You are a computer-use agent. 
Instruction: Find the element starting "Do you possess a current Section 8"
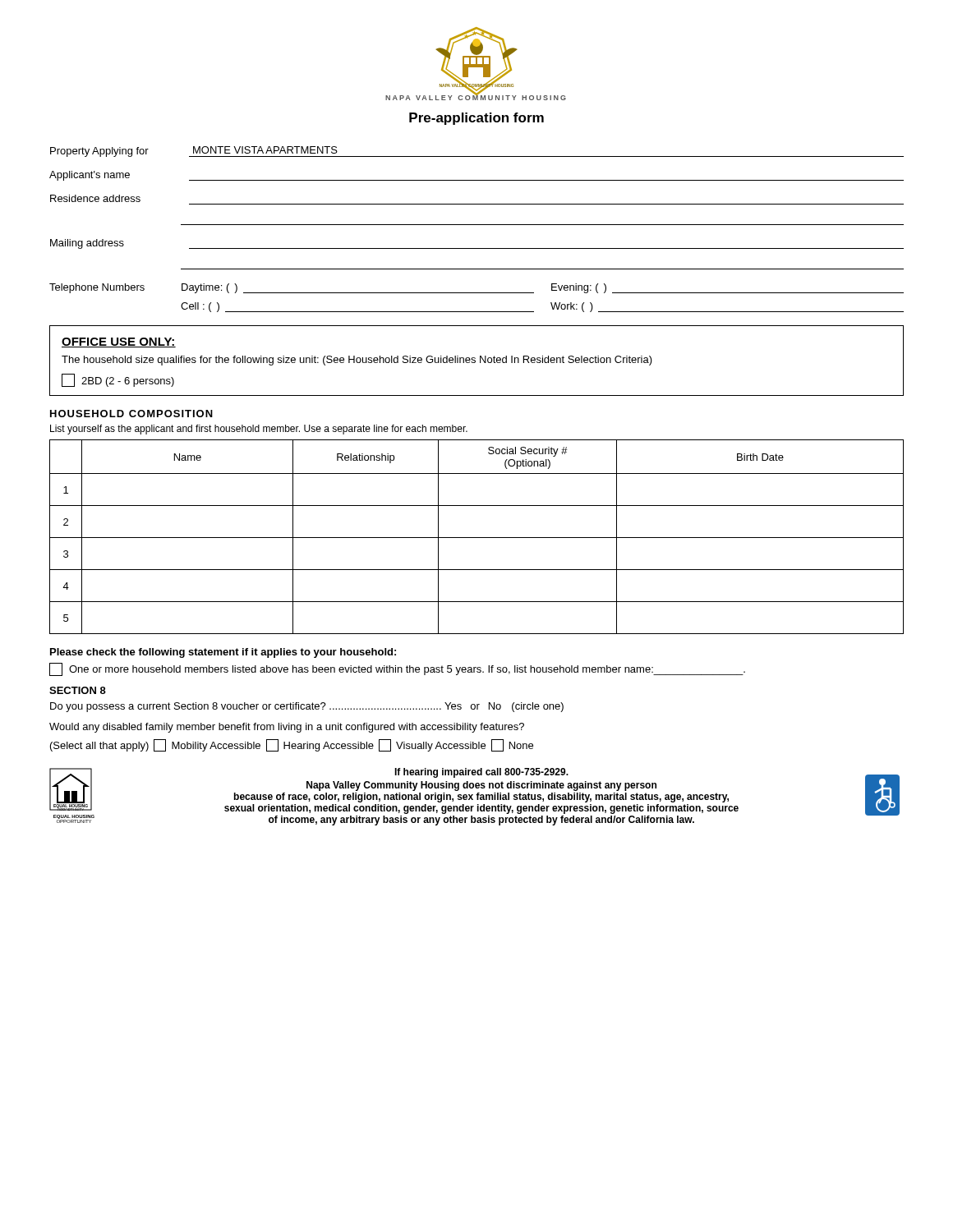point(307,706)
